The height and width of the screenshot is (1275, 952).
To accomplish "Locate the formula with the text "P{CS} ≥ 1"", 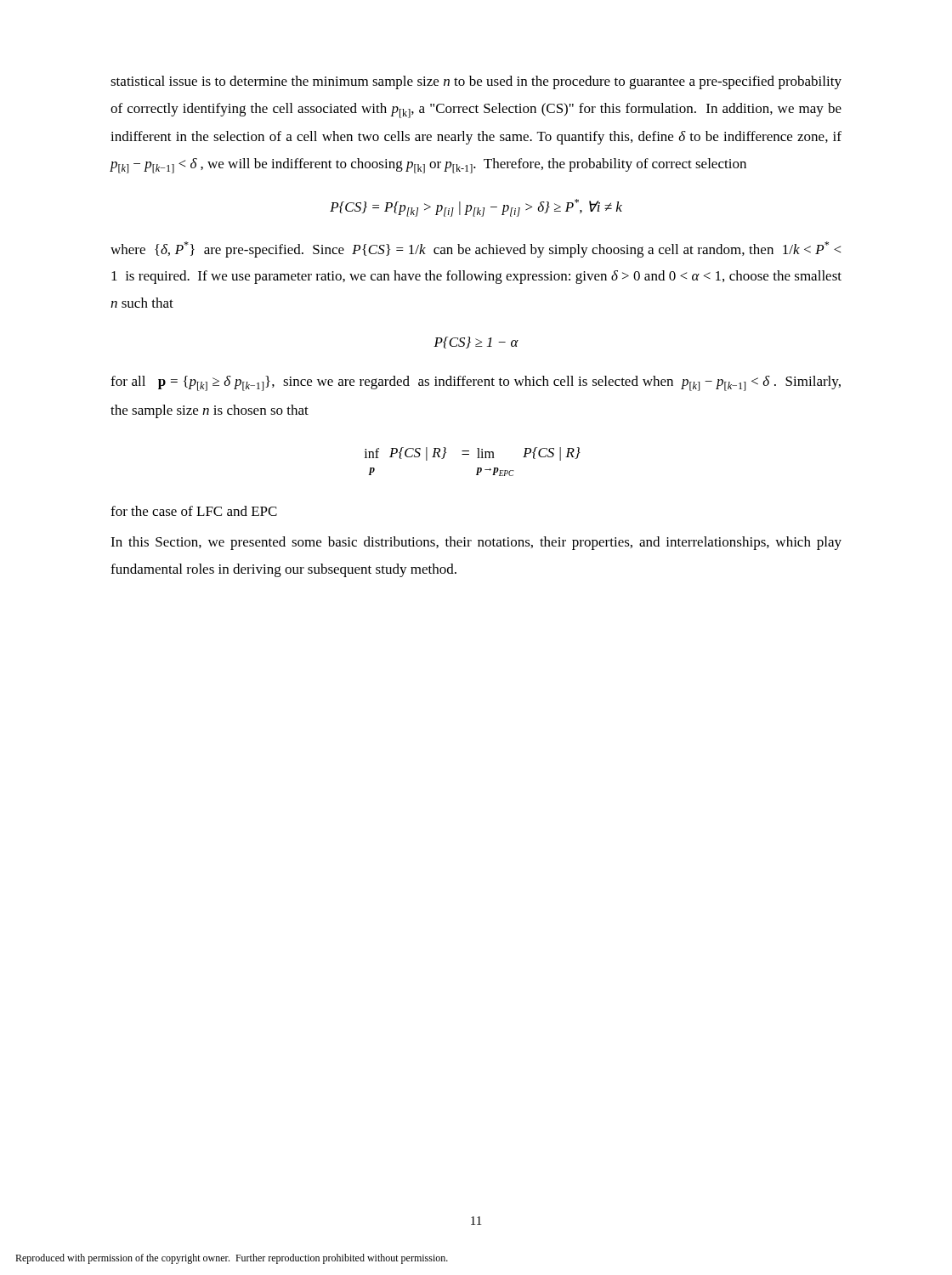I will (476, 342).
